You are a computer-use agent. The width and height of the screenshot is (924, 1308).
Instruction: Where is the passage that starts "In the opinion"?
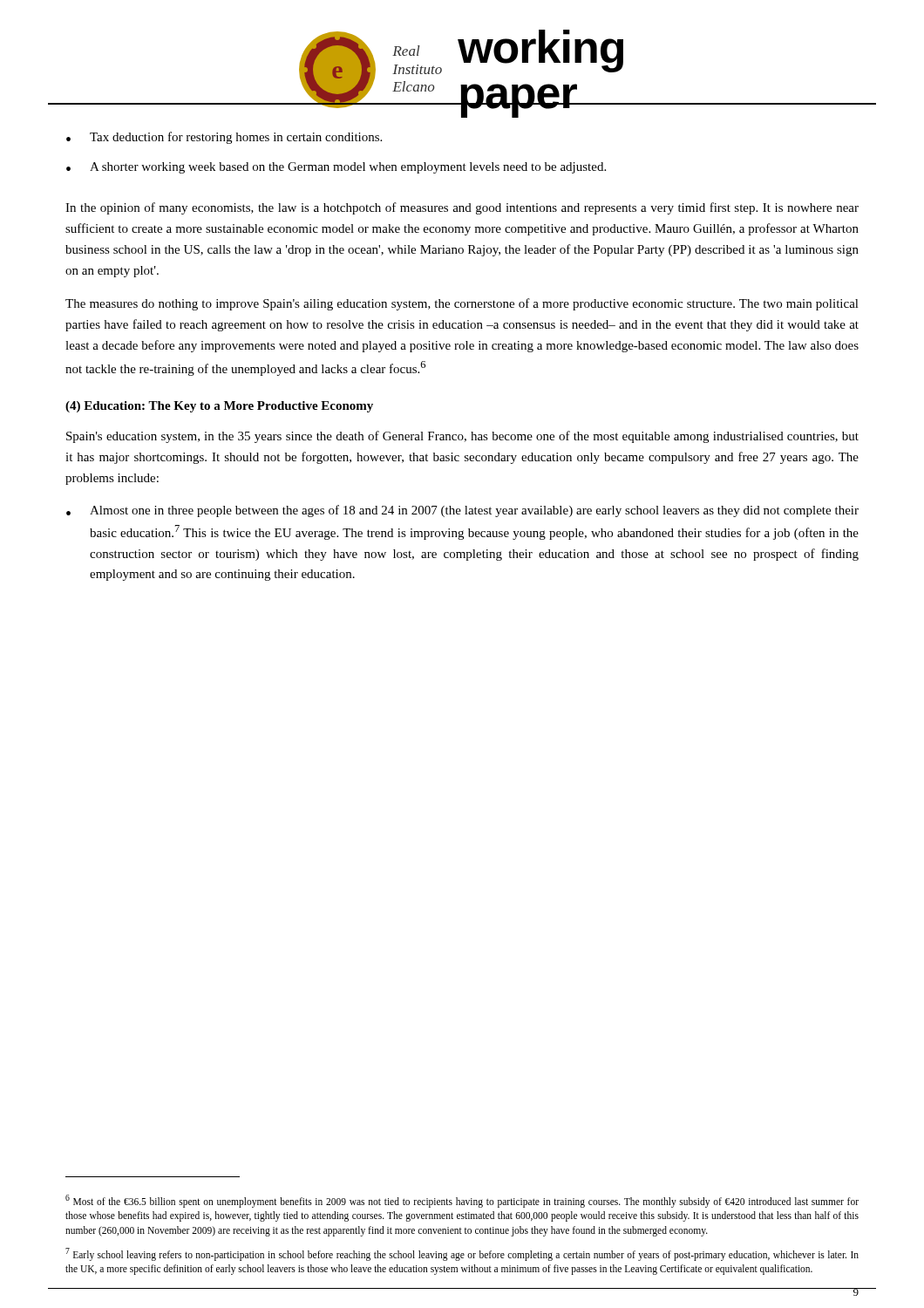(x=462, y=239)
